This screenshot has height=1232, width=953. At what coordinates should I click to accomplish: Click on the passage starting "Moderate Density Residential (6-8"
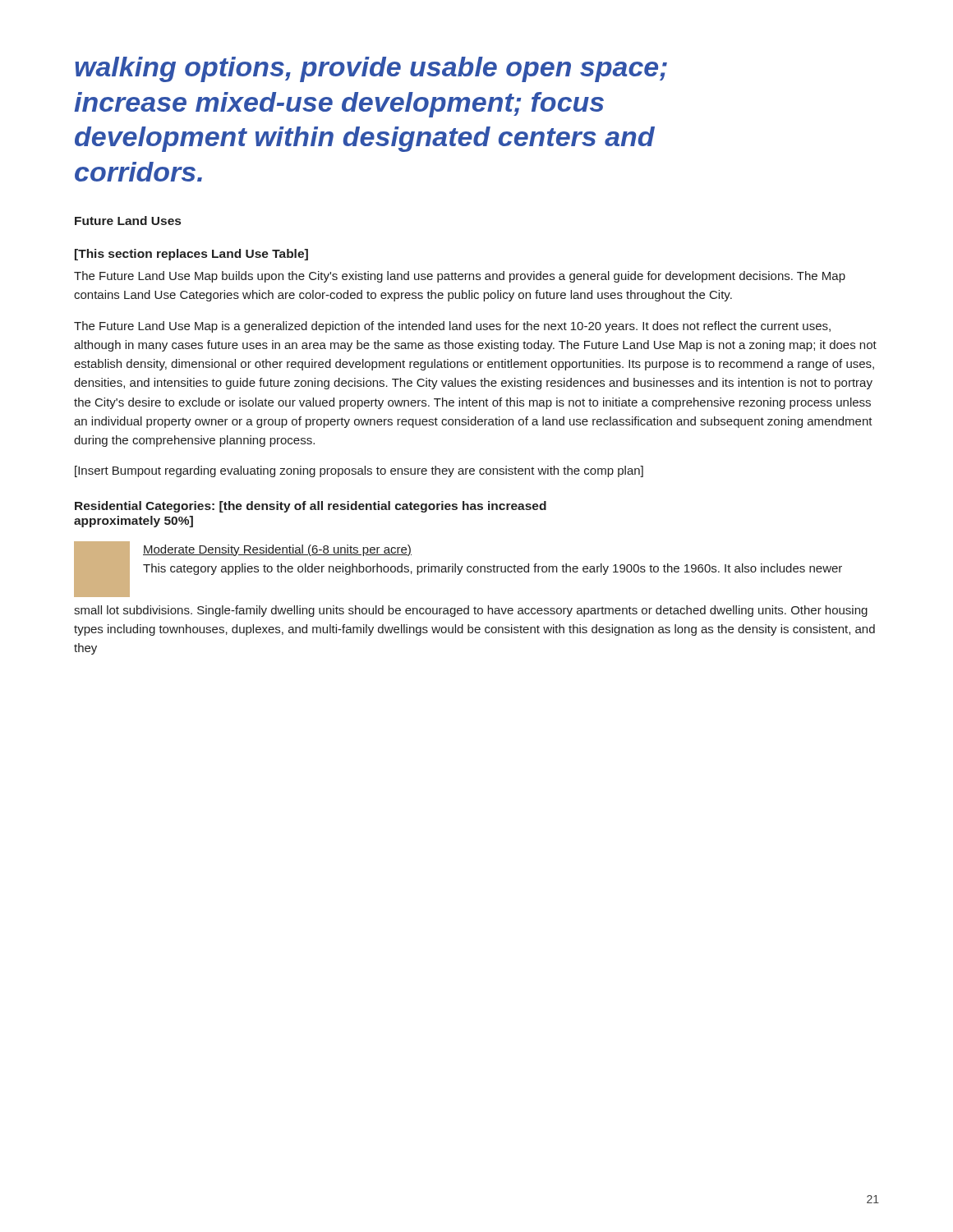pos(493,558)
